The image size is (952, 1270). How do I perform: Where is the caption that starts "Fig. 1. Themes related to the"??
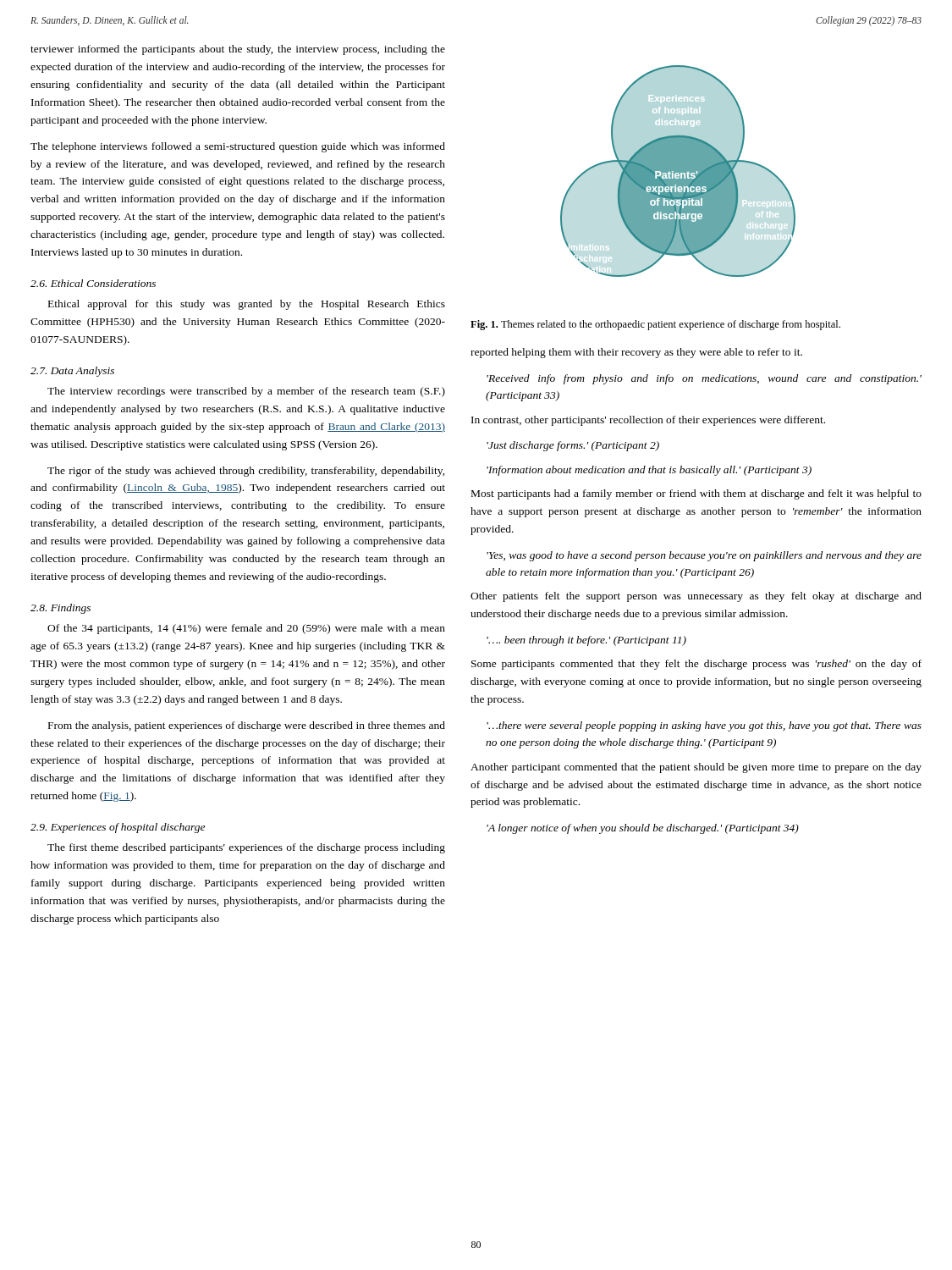click(x=656, y=324)
